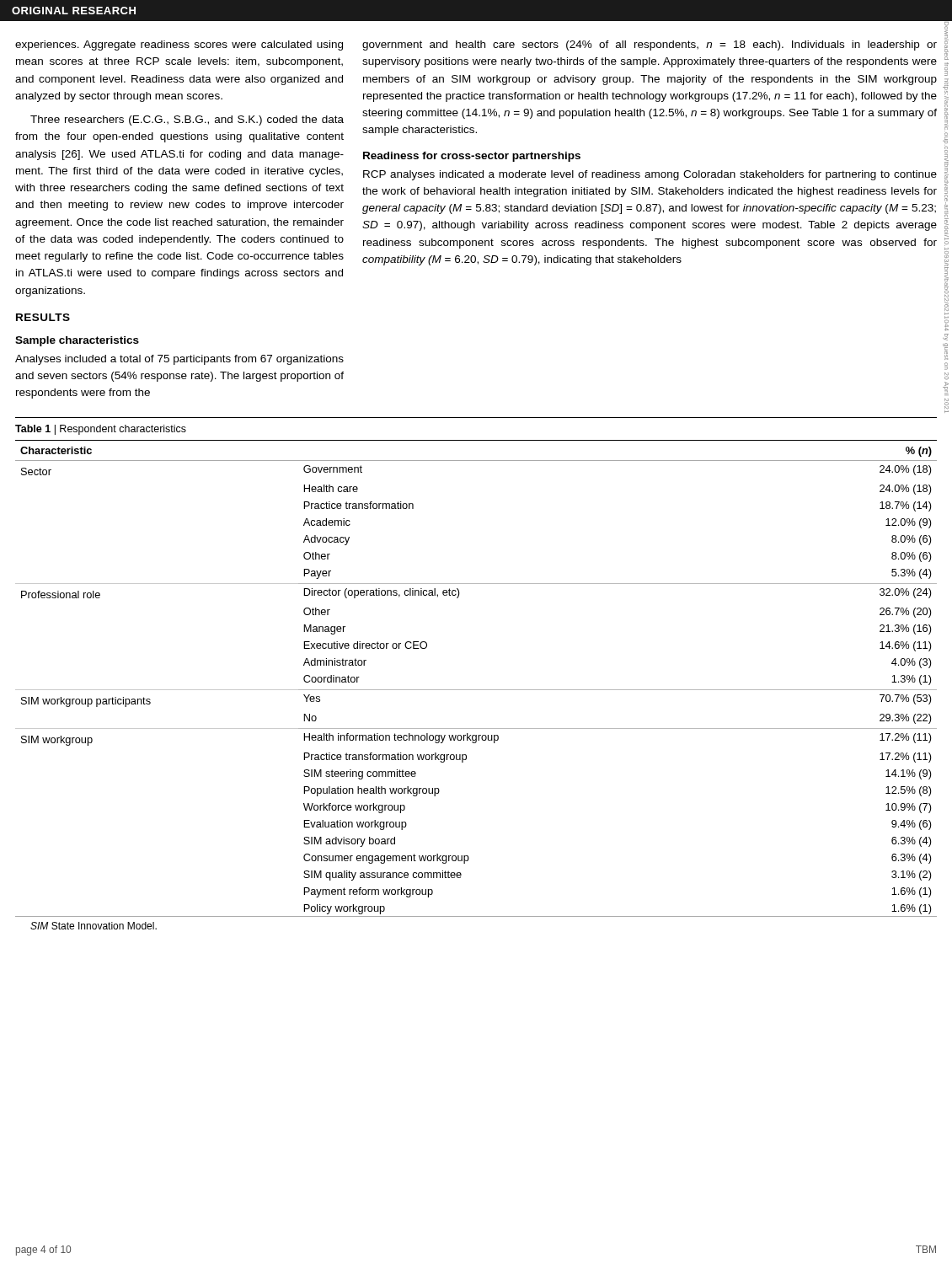
Task: Where is the passage that starts "government and health care sectors"?
Action: (x=650, y=87)
